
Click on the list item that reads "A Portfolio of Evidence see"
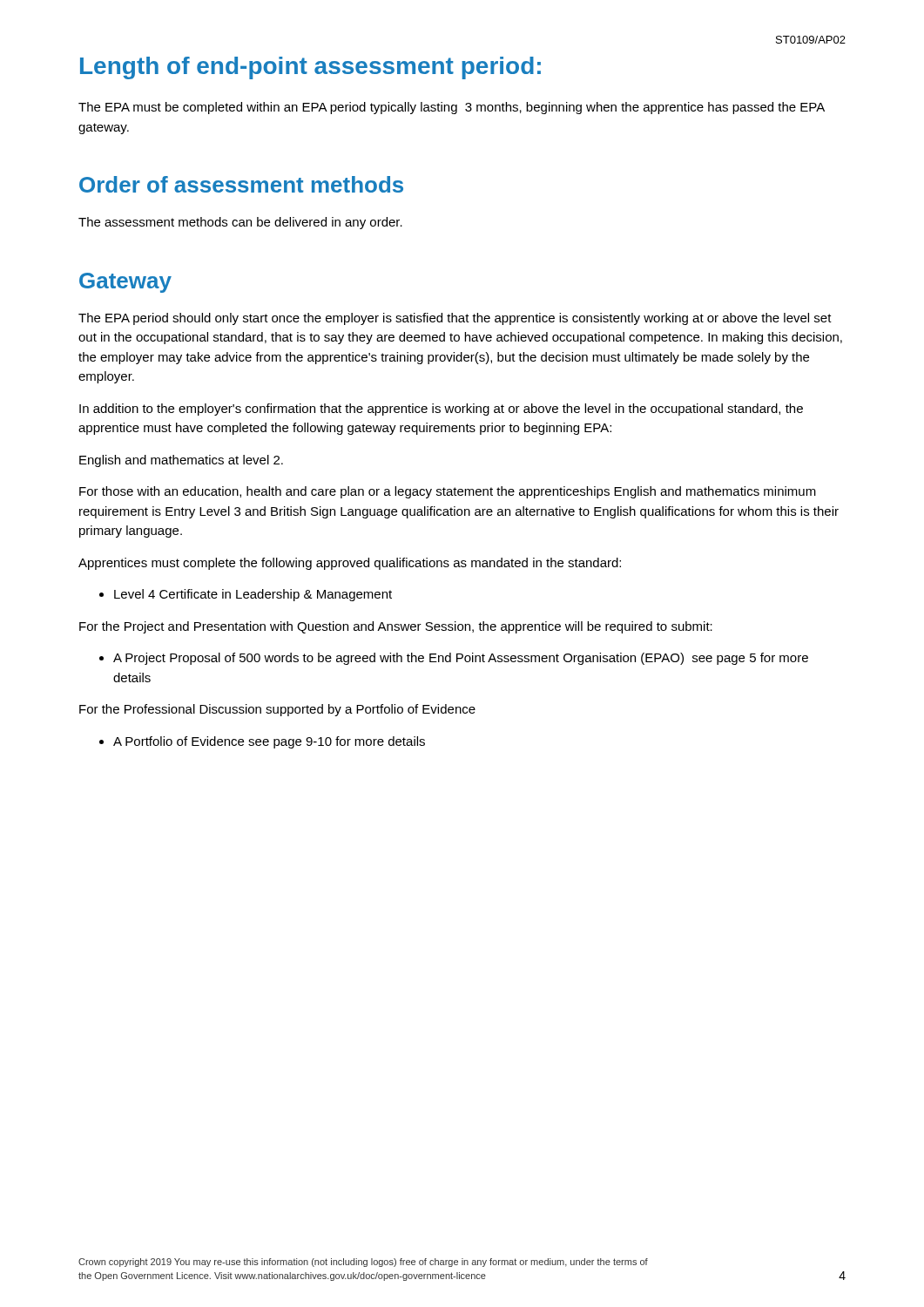click(x=262, y=742)
